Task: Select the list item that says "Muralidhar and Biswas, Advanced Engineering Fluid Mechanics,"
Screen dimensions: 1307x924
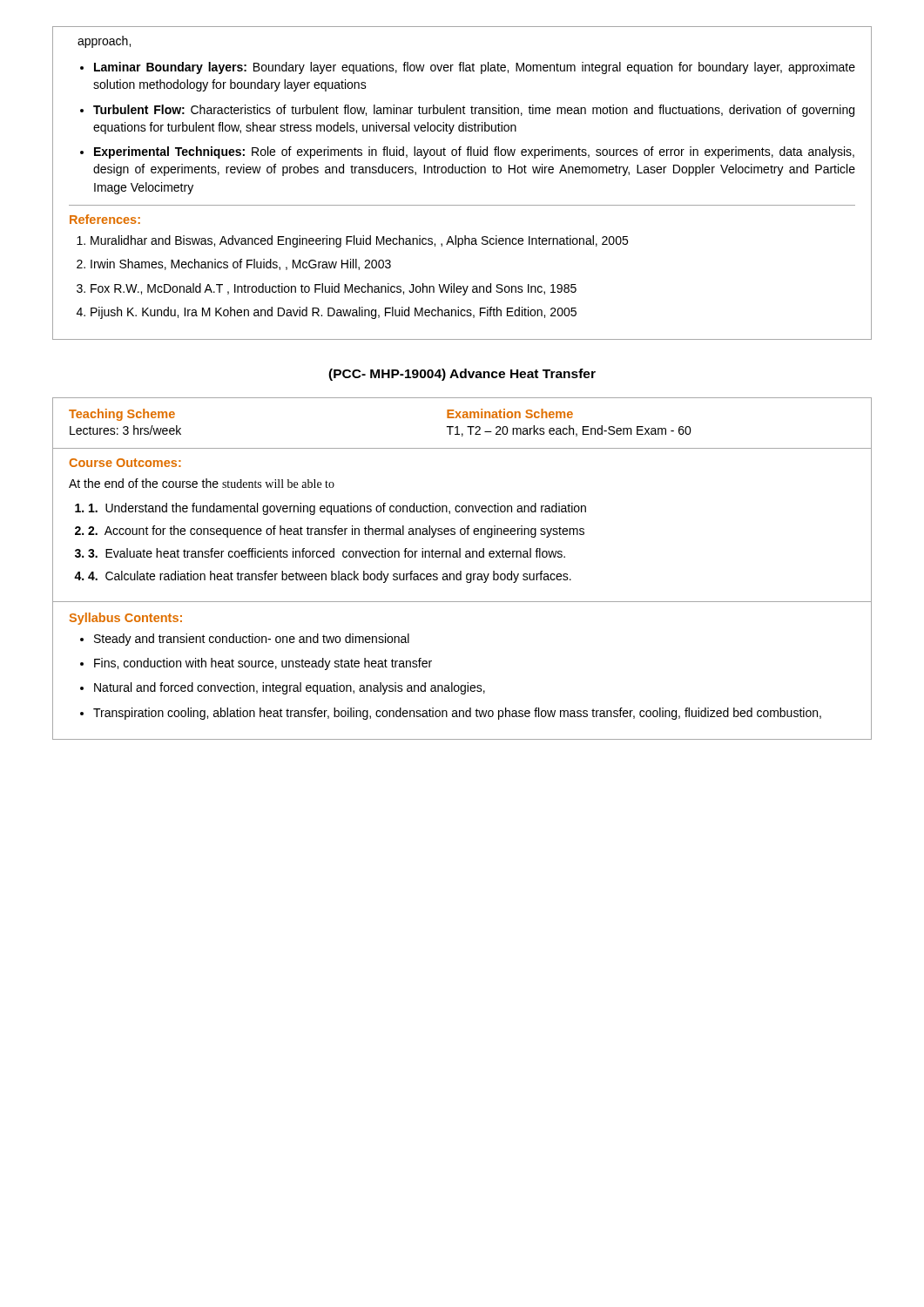Action: click(x=359, y=241)
